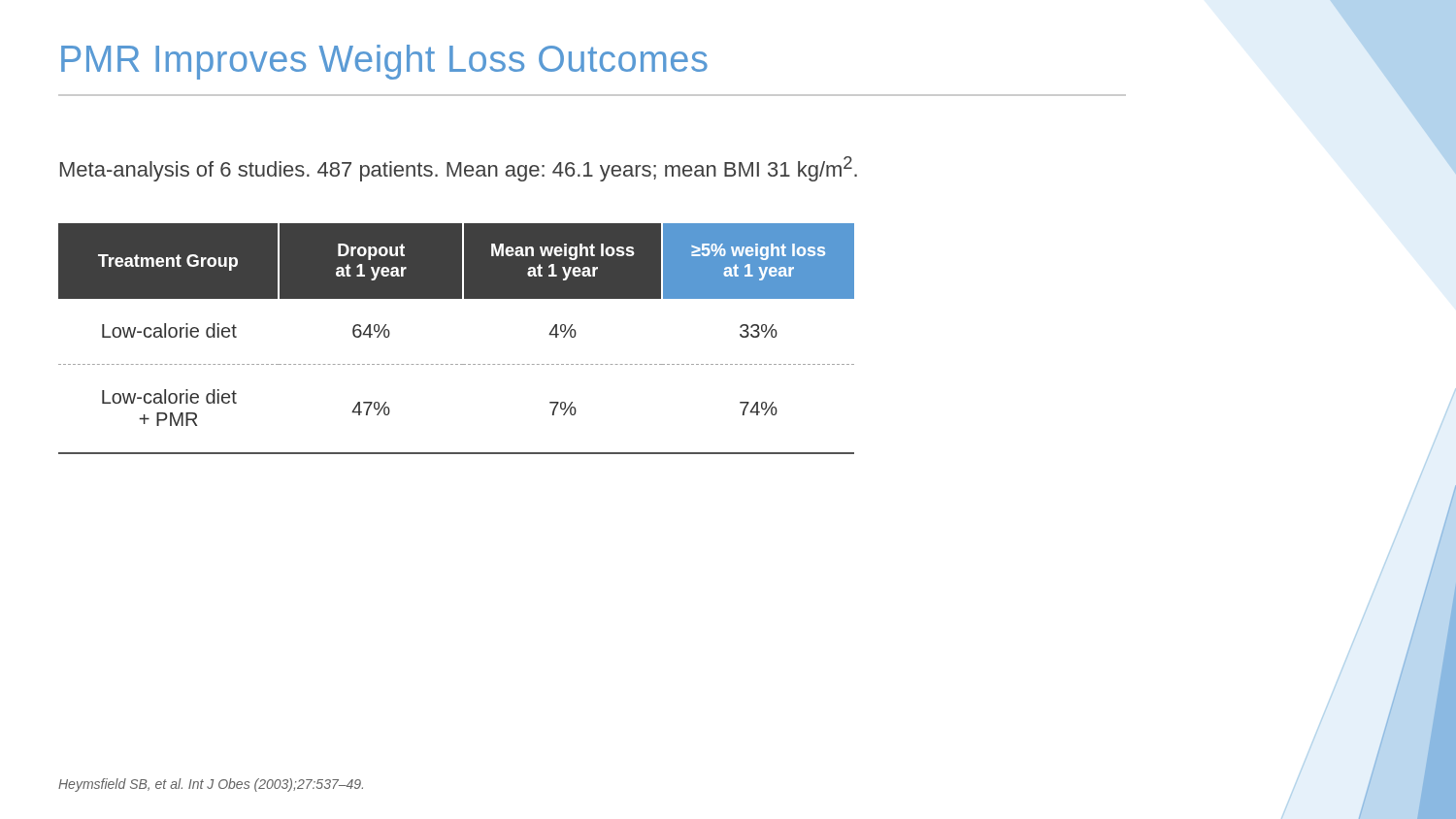Click on the region starting "Heymsfield SB, et al. Int J Obes (2003);27:537–49."
Screen dimensions: 819x1456
(212, 784)
